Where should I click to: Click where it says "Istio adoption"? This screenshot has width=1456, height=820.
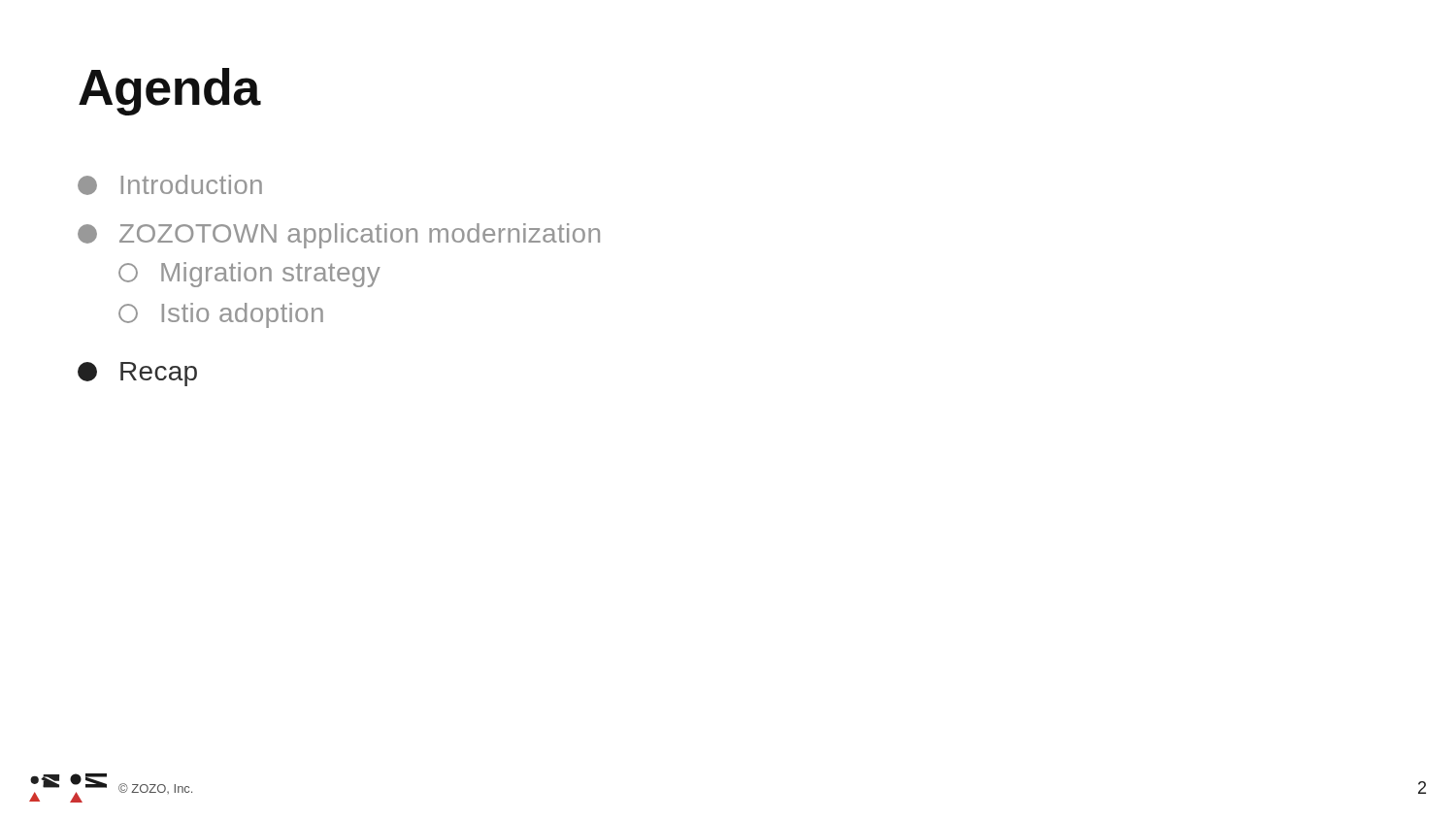(222, 313)
